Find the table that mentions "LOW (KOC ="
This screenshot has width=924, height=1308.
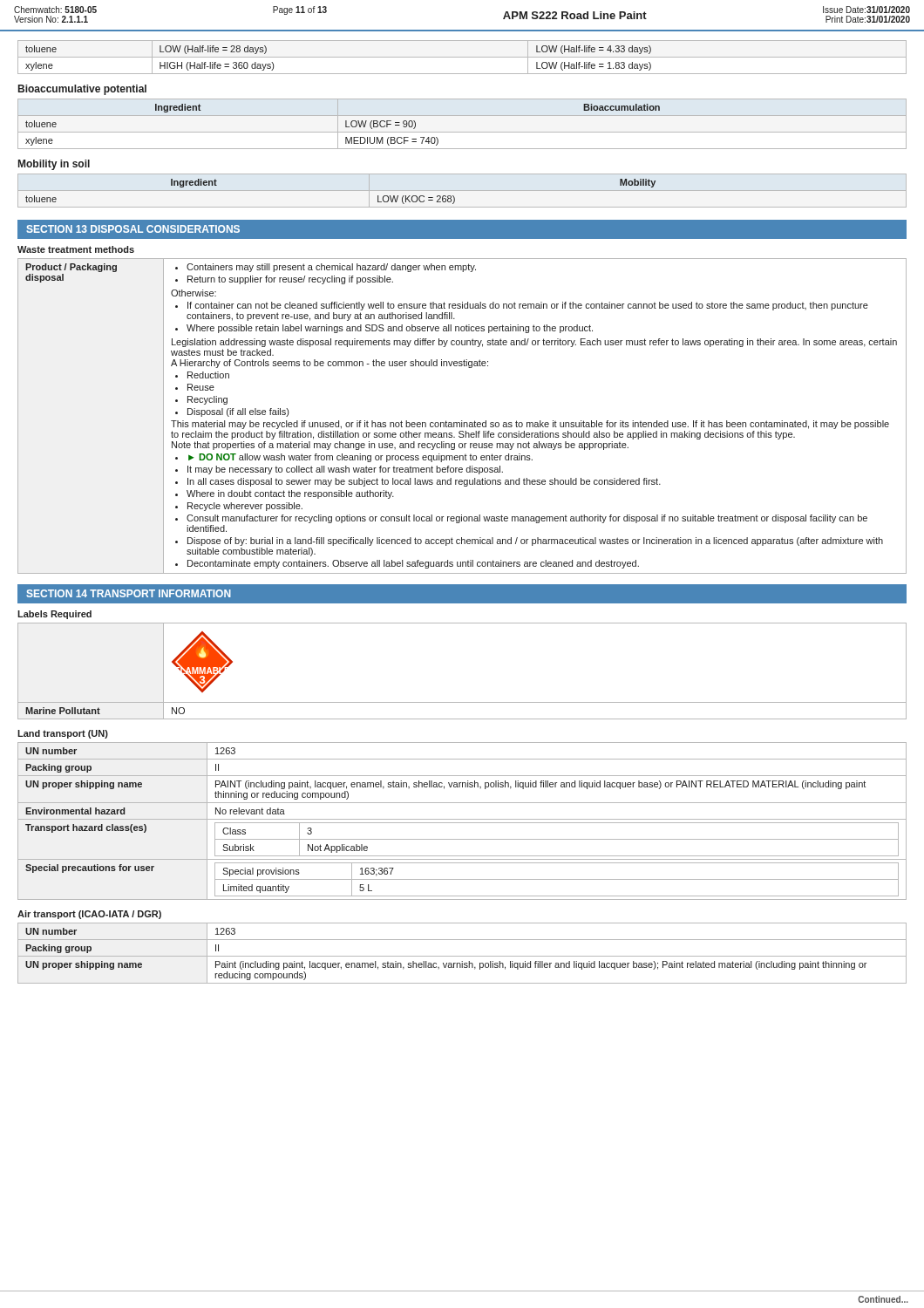(462, 191)
